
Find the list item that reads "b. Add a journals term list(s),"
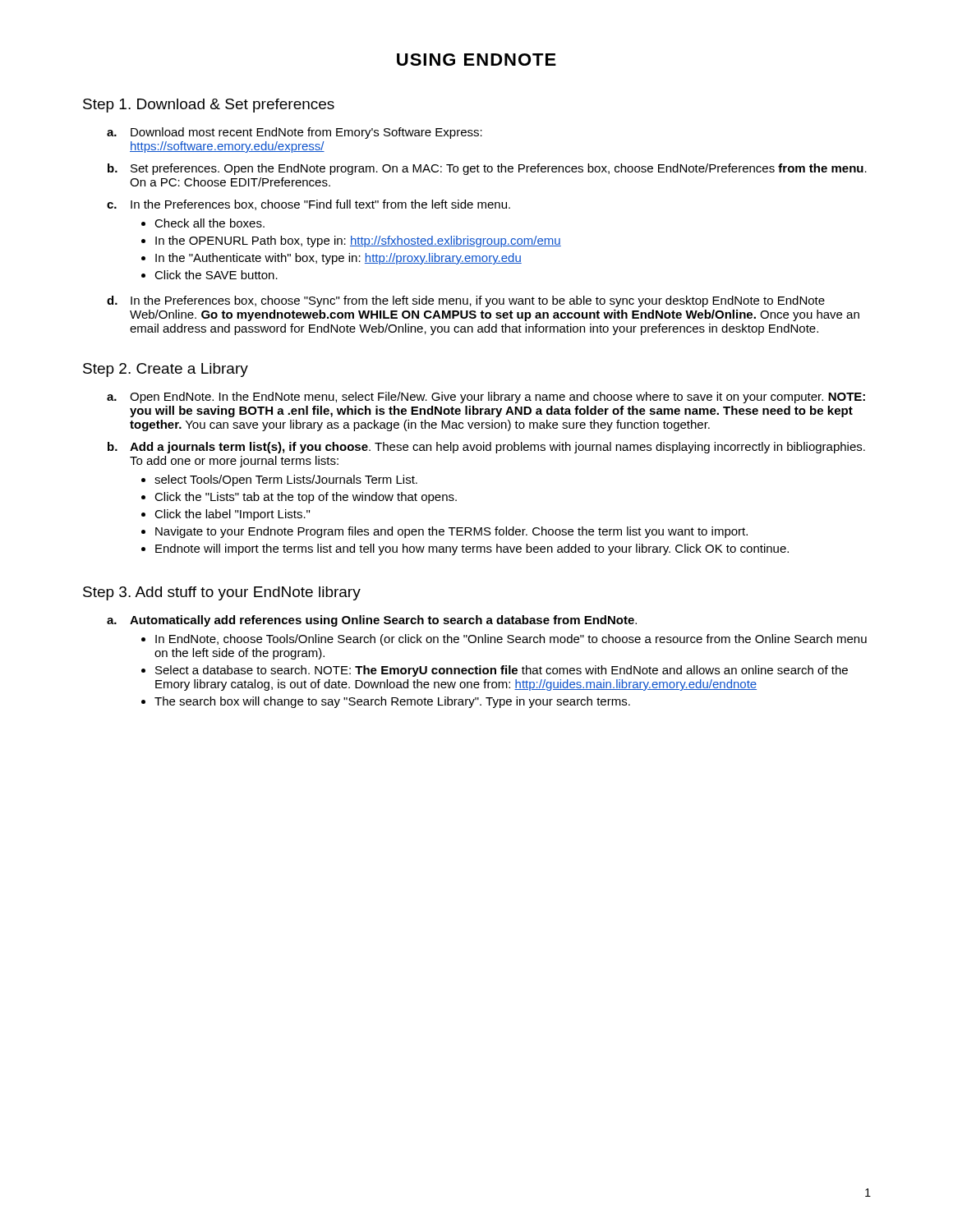coord(486,448)
